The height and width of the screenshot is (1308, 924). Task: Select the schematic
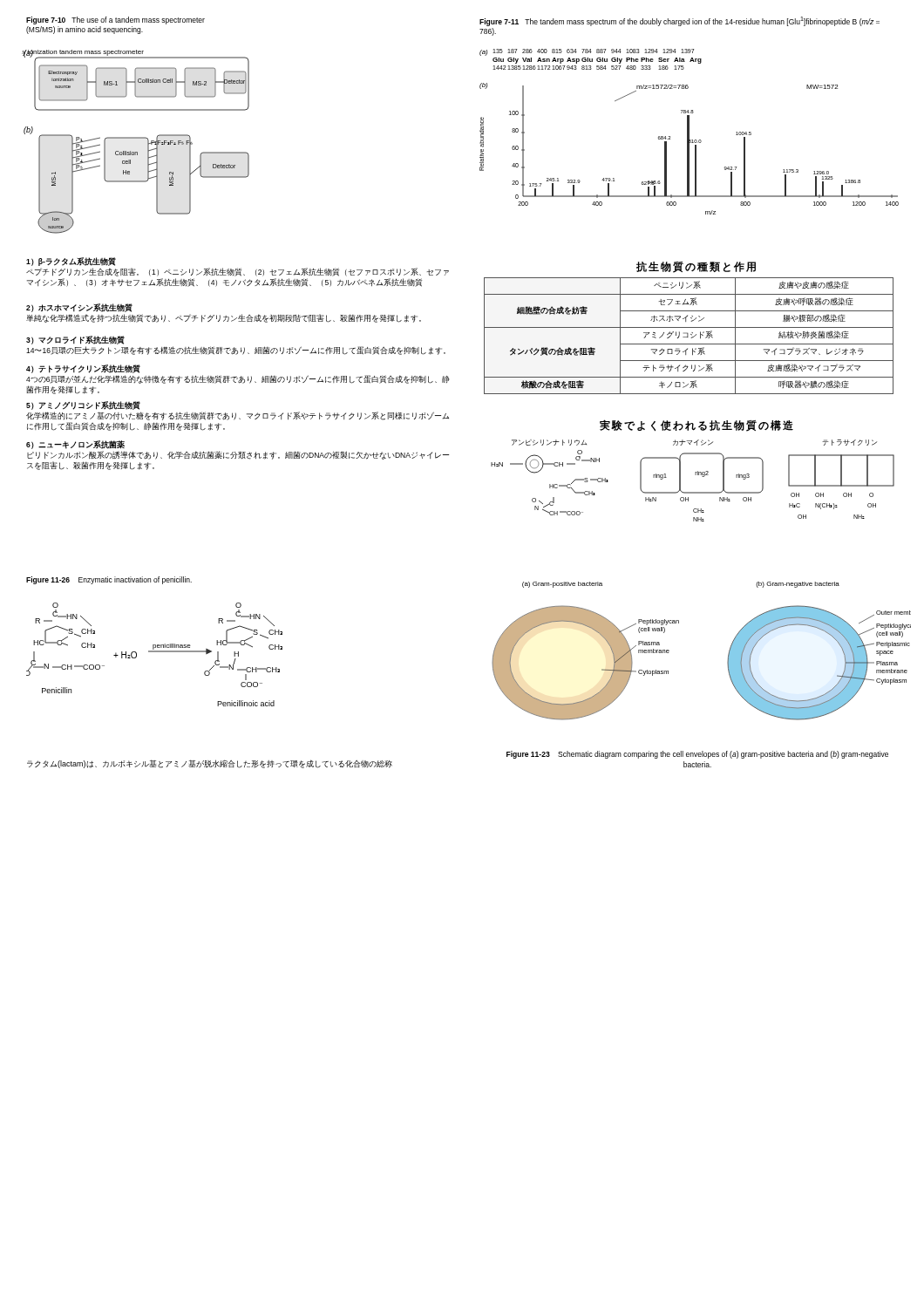(x=240, y=674)
